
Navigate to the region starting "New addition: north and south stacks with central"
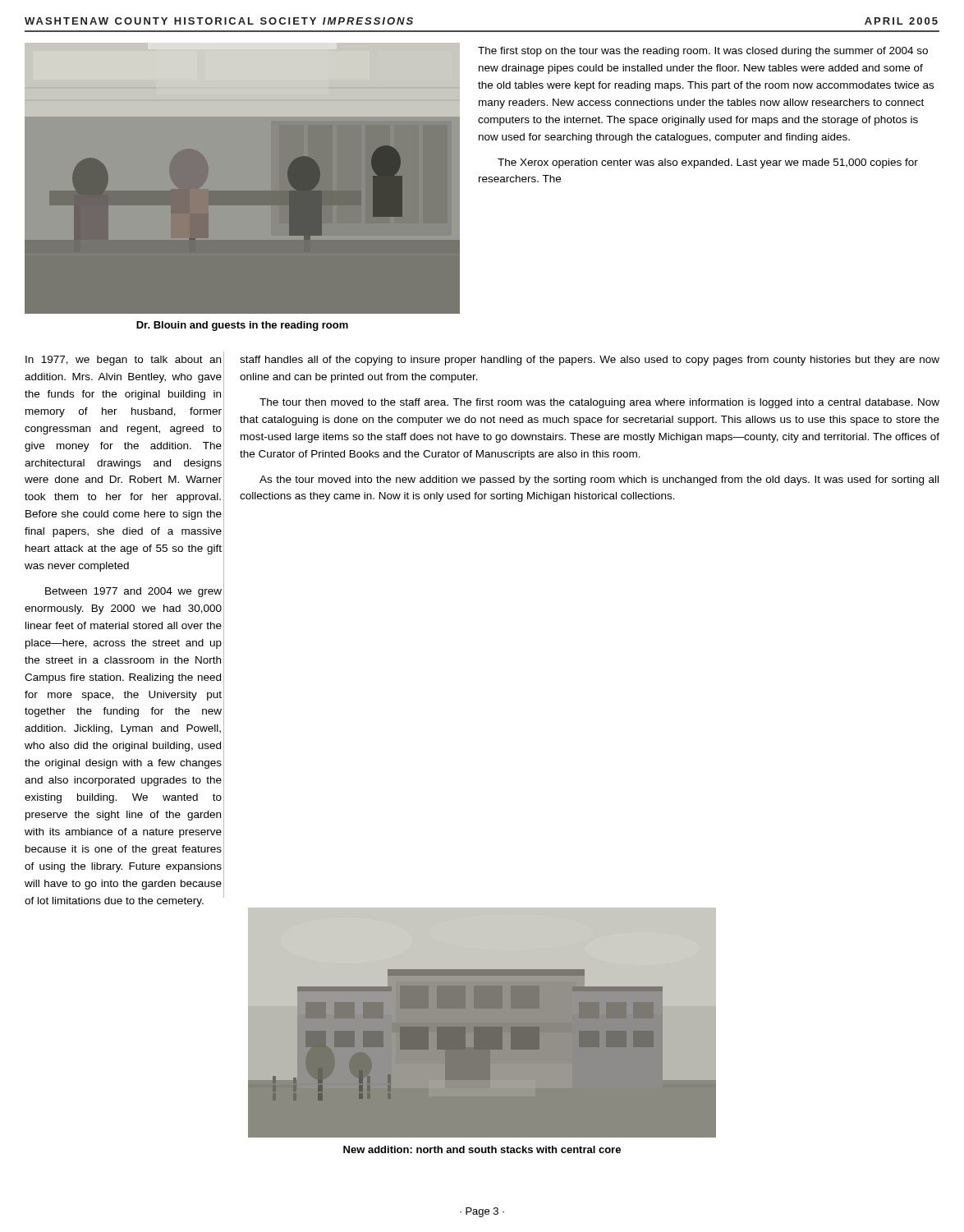click(x=482, y=1149)
